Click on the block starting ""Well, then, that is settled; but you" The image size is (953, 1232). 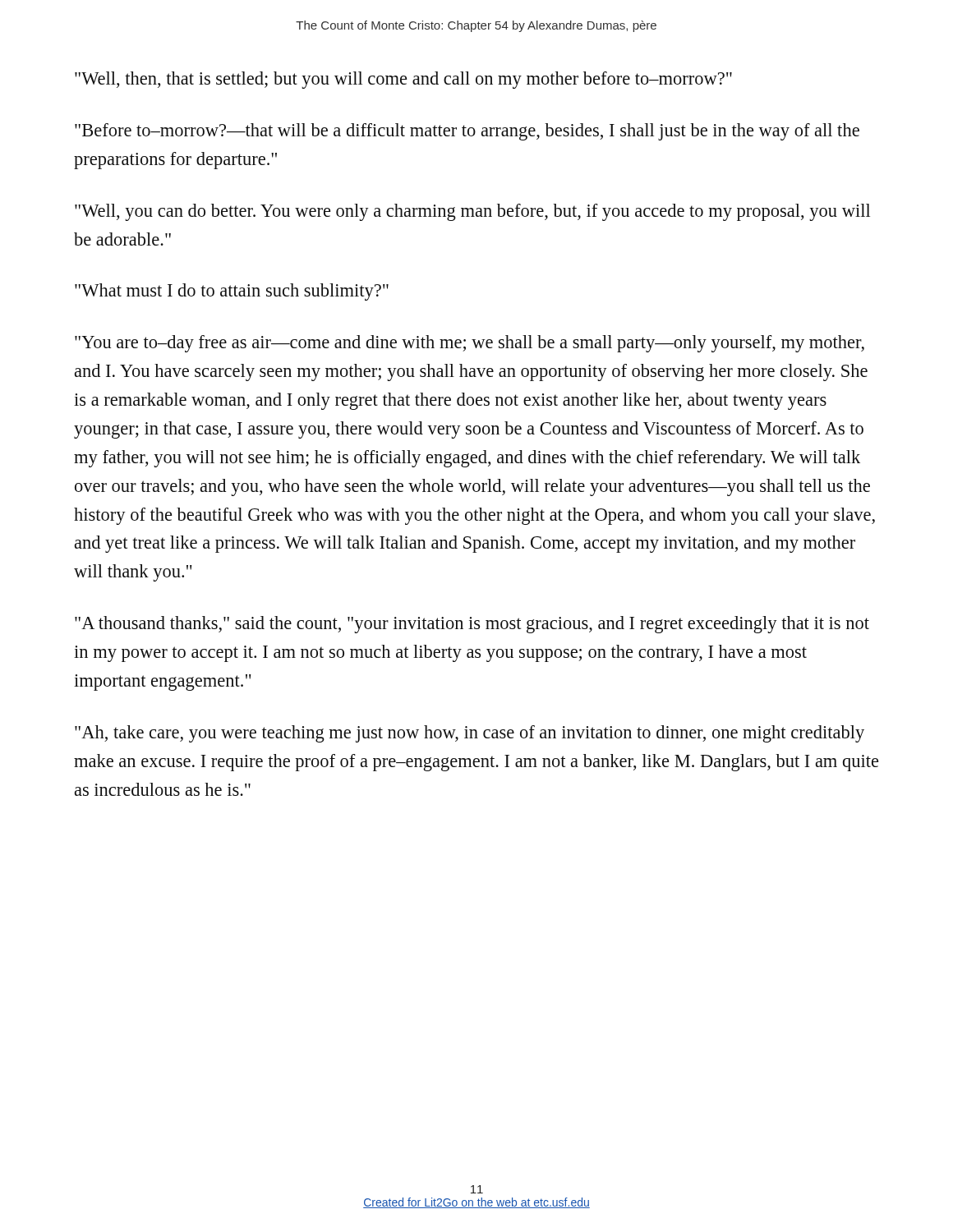point(403,78)
